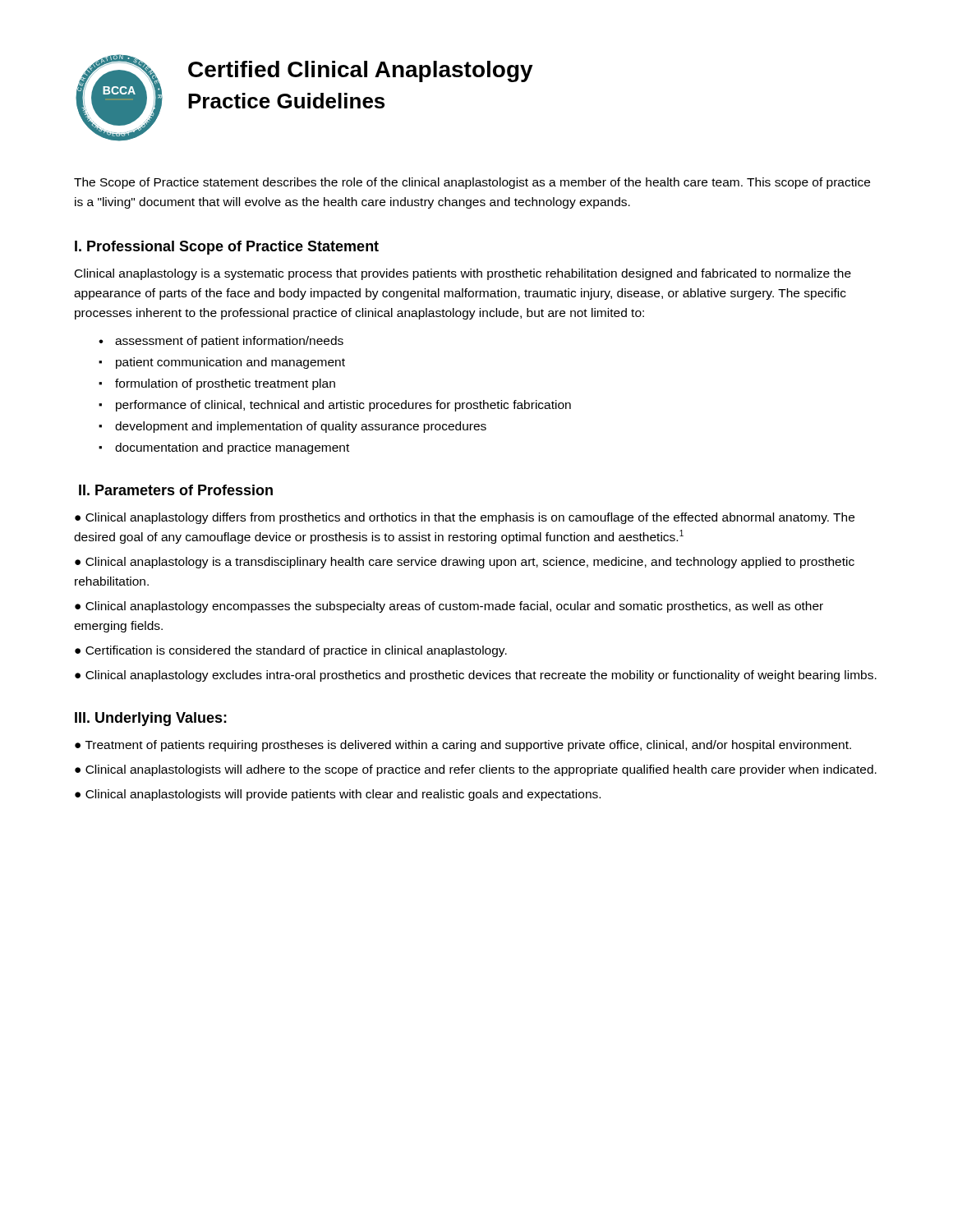Screen dimensions: 1232x953
Task: Click where it says "documentation and practice management"
Action: pyautogui.click(x=232, y=447)
